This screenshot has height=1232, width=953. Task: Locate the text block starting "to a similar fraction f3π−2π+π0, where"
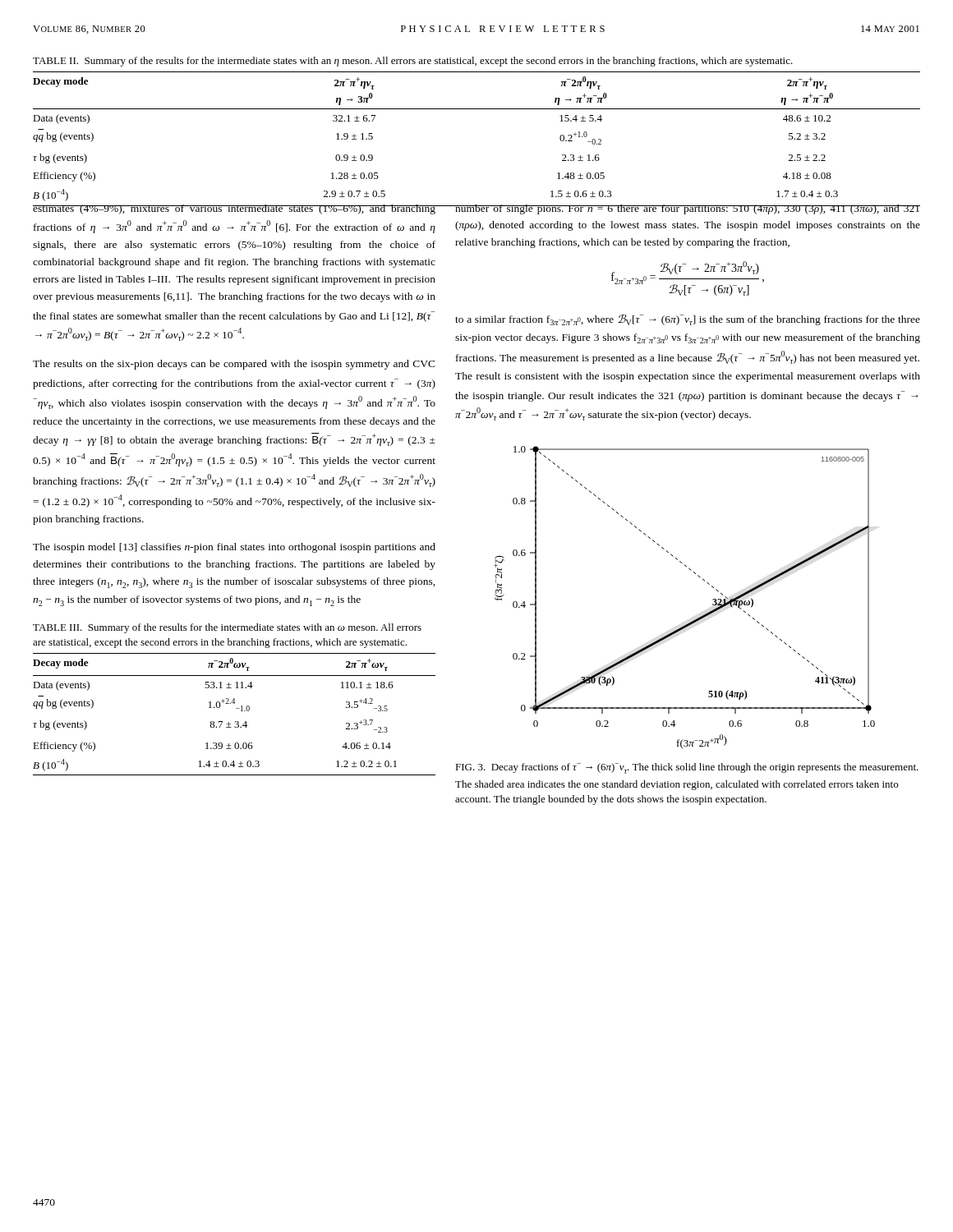pyautogui.click(x=688, y=367)
